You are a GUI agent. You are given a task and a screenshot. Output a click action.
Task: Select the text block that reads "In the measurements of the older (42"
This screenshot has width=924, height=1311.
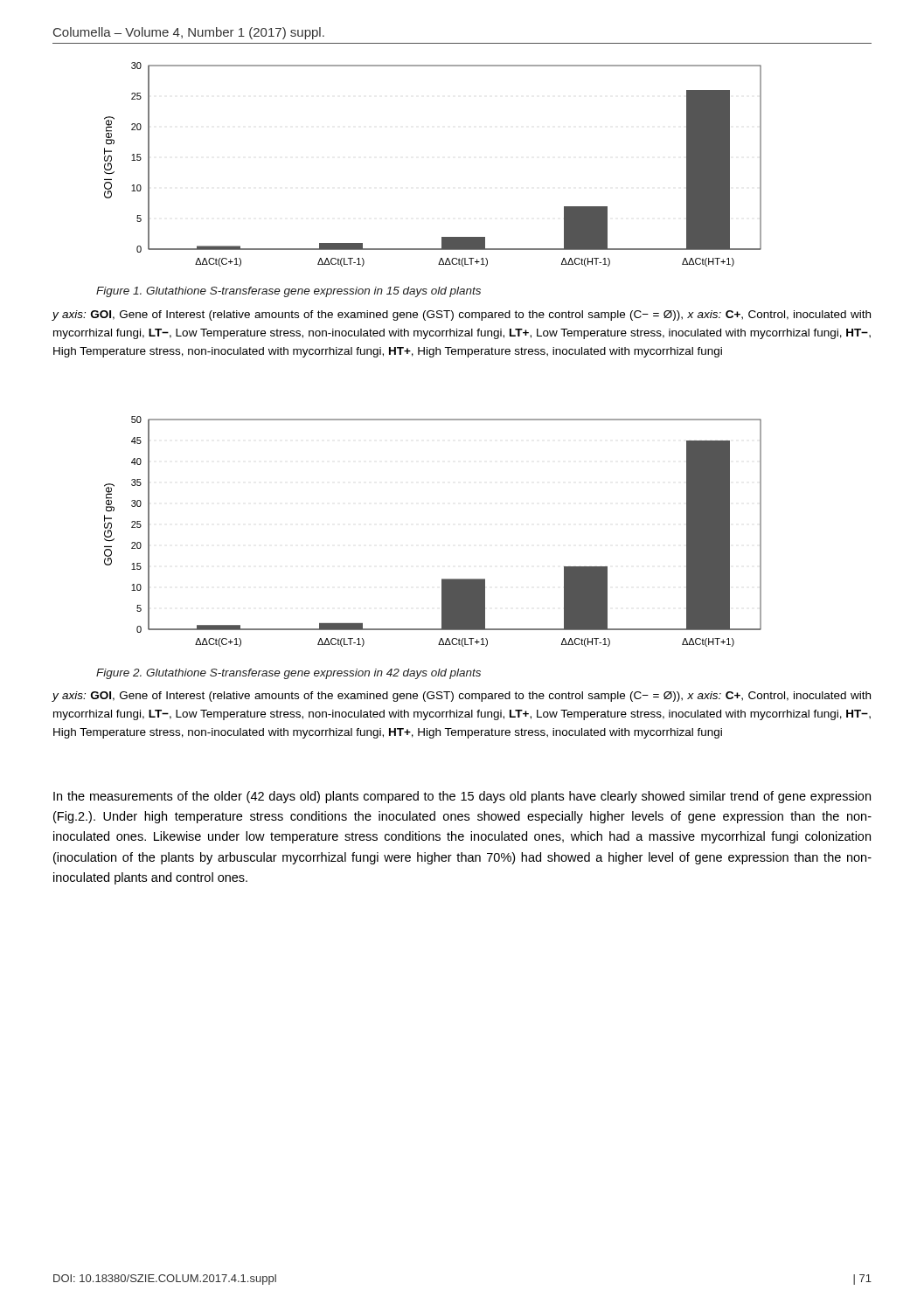(462, 837)
